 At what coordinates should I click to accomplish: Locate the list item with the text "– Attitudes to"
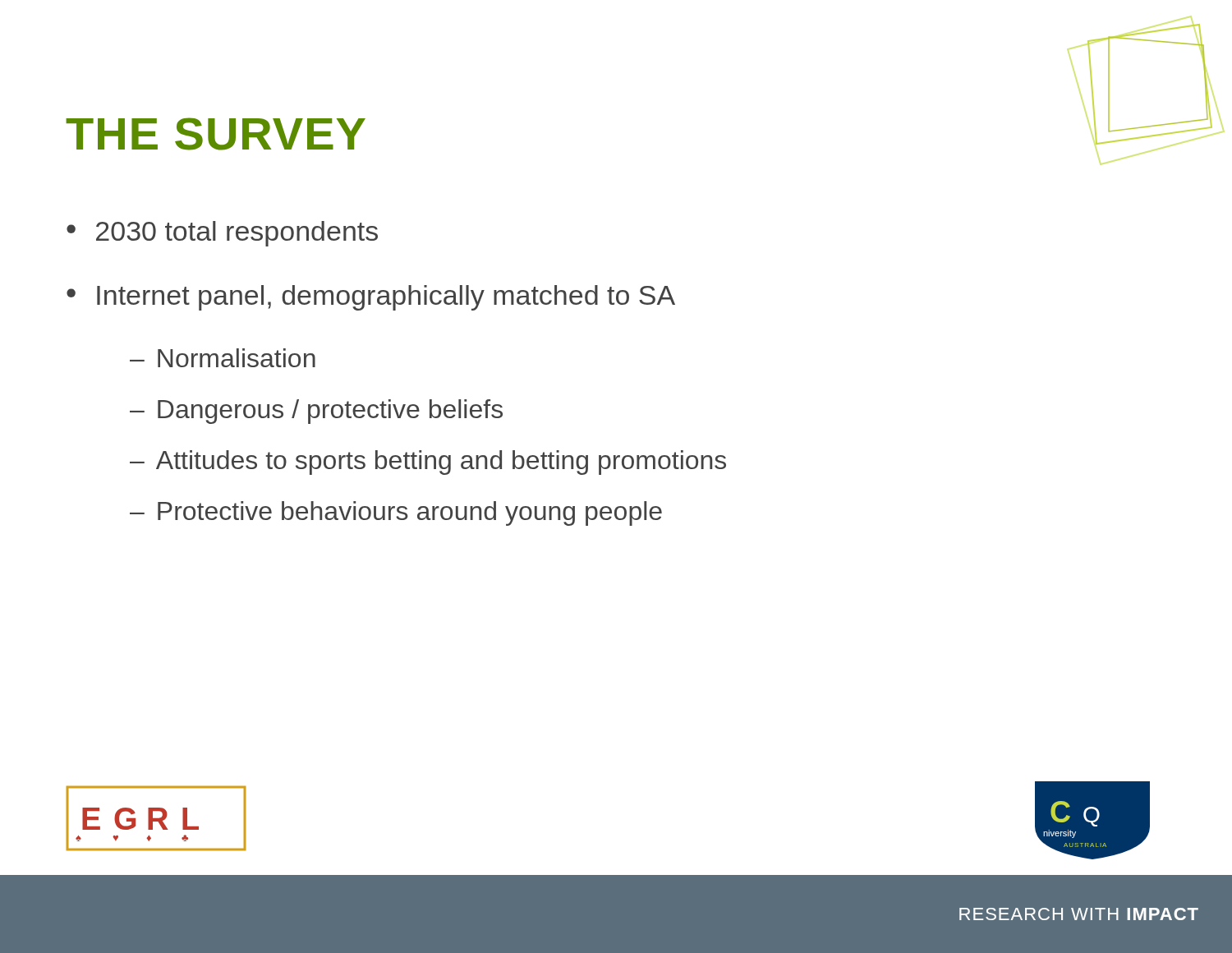click(428, 460)
